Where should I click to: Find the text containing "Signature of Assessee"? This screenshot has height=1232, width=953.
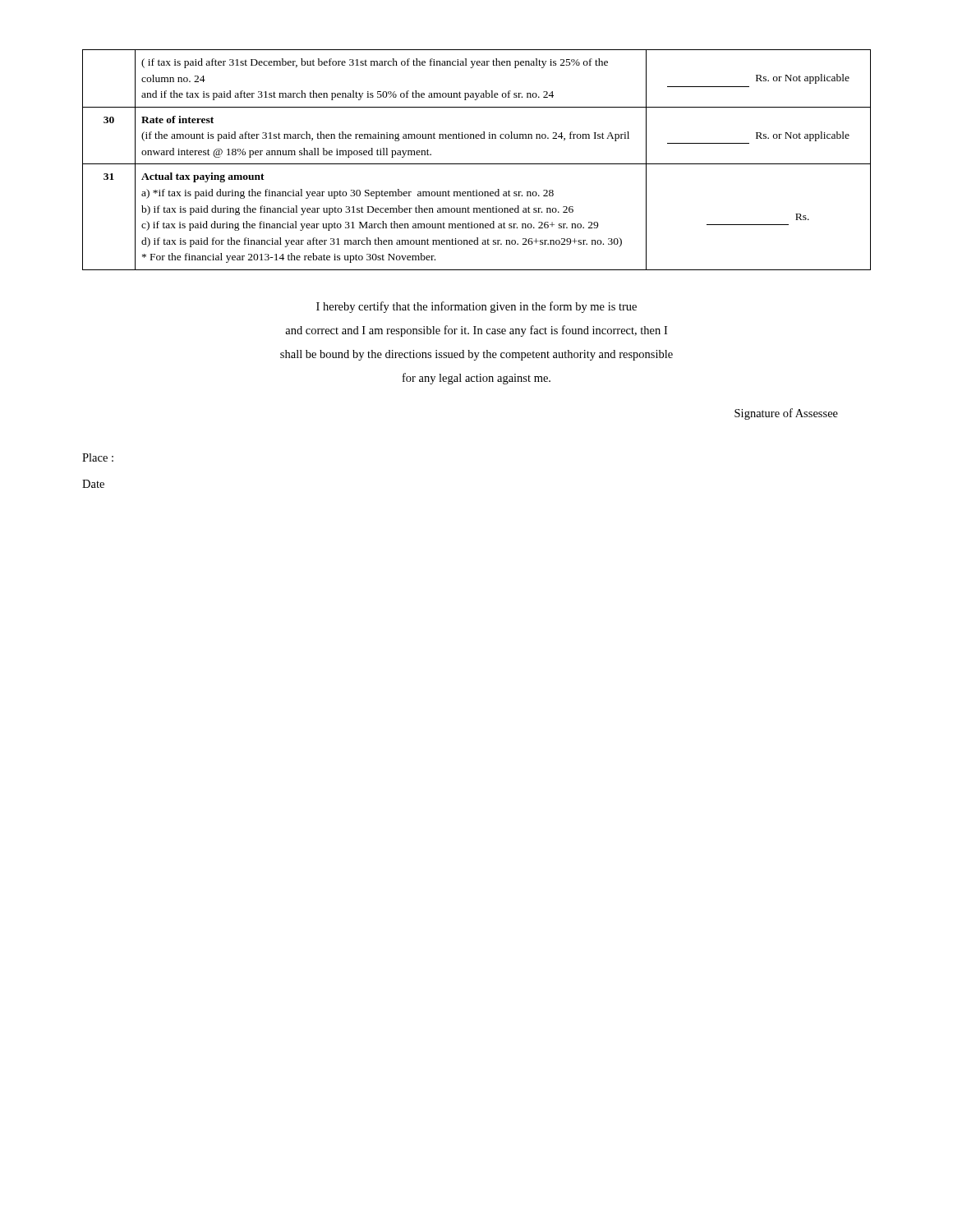point(786,413)
